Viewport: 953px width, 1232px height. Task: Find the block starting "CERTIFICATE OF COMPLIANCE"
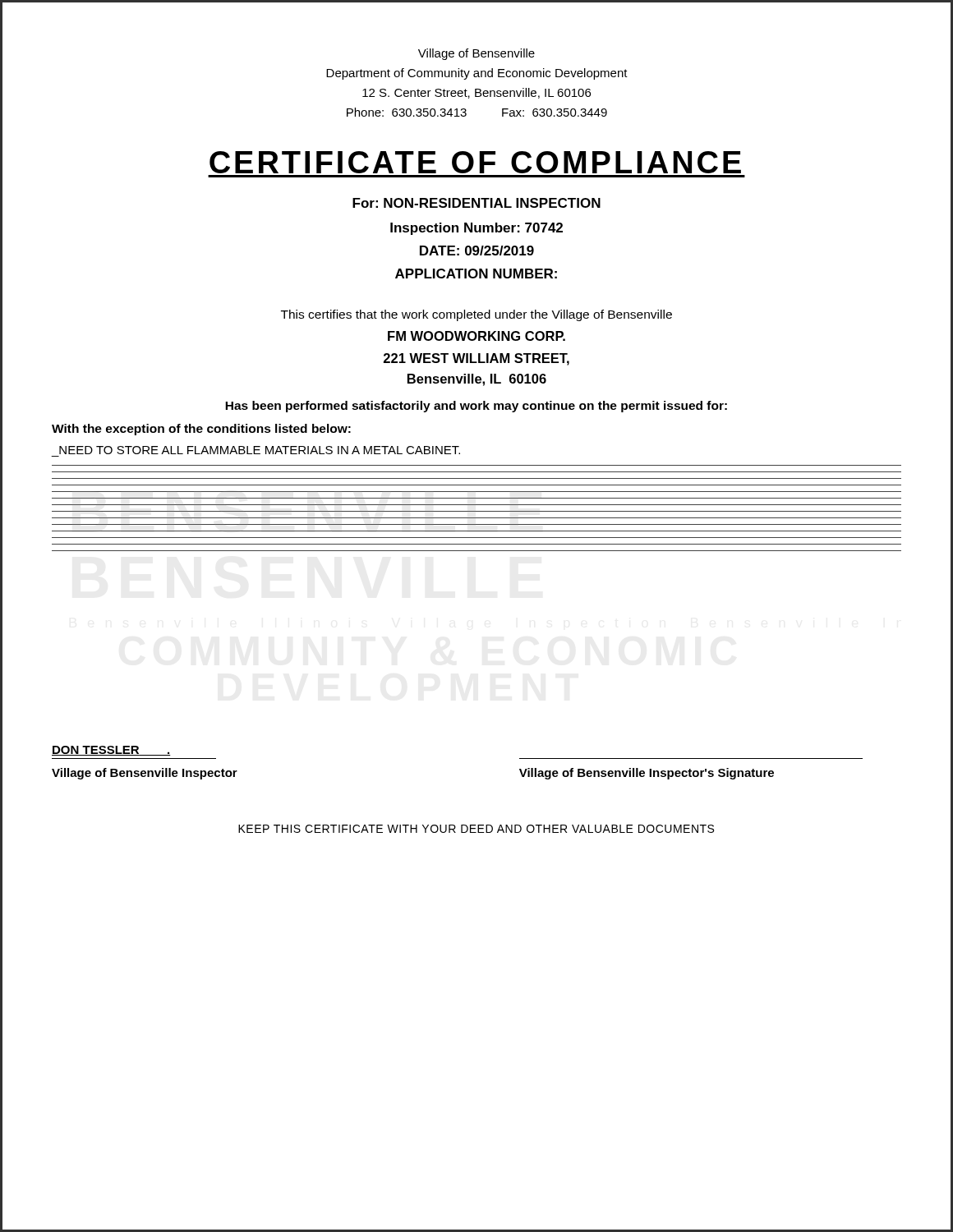click(476, 163)
